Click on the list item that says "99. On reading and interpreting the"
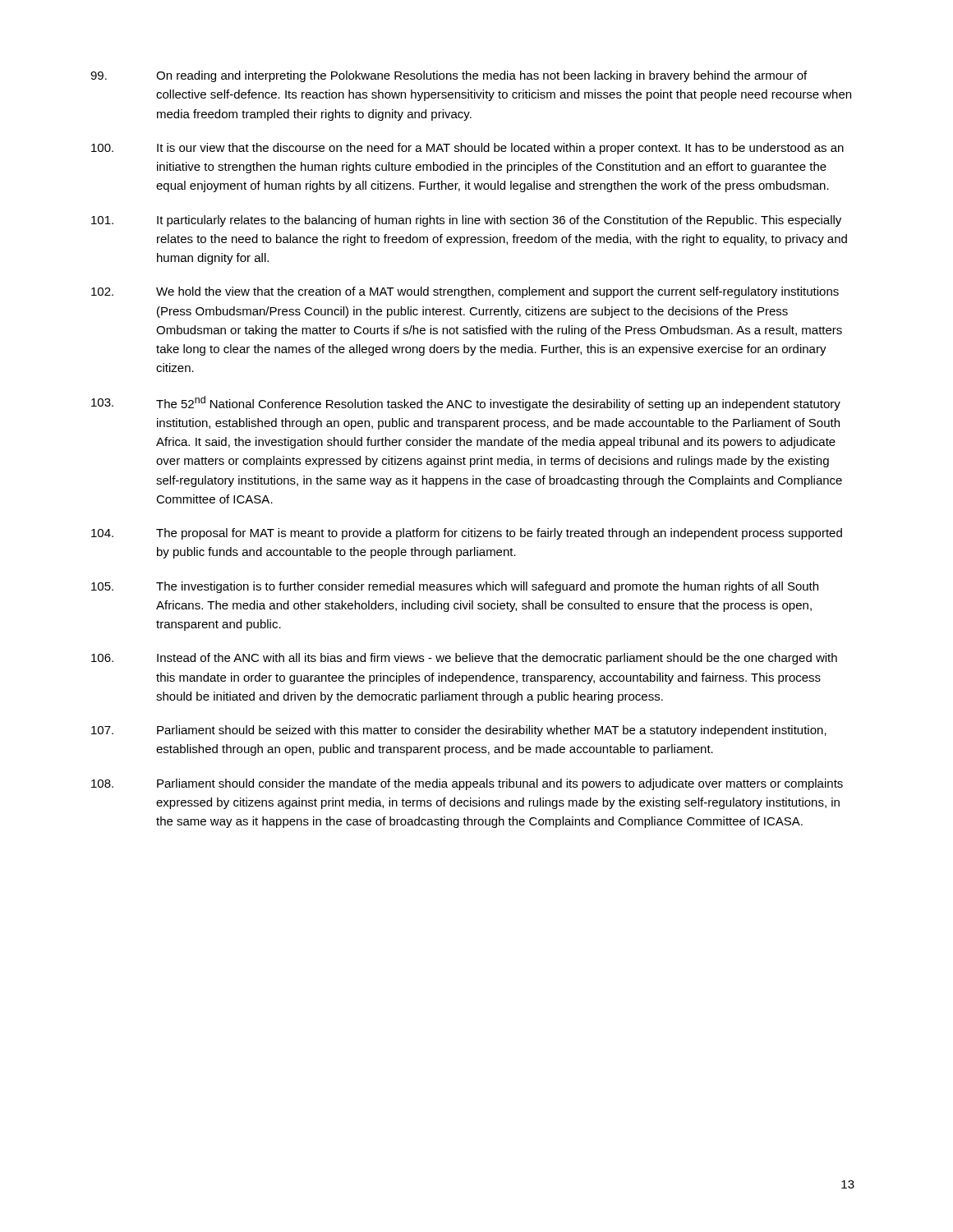This screenshot has height=1232, width=953. pyautogui.click(x=472, y=94)
